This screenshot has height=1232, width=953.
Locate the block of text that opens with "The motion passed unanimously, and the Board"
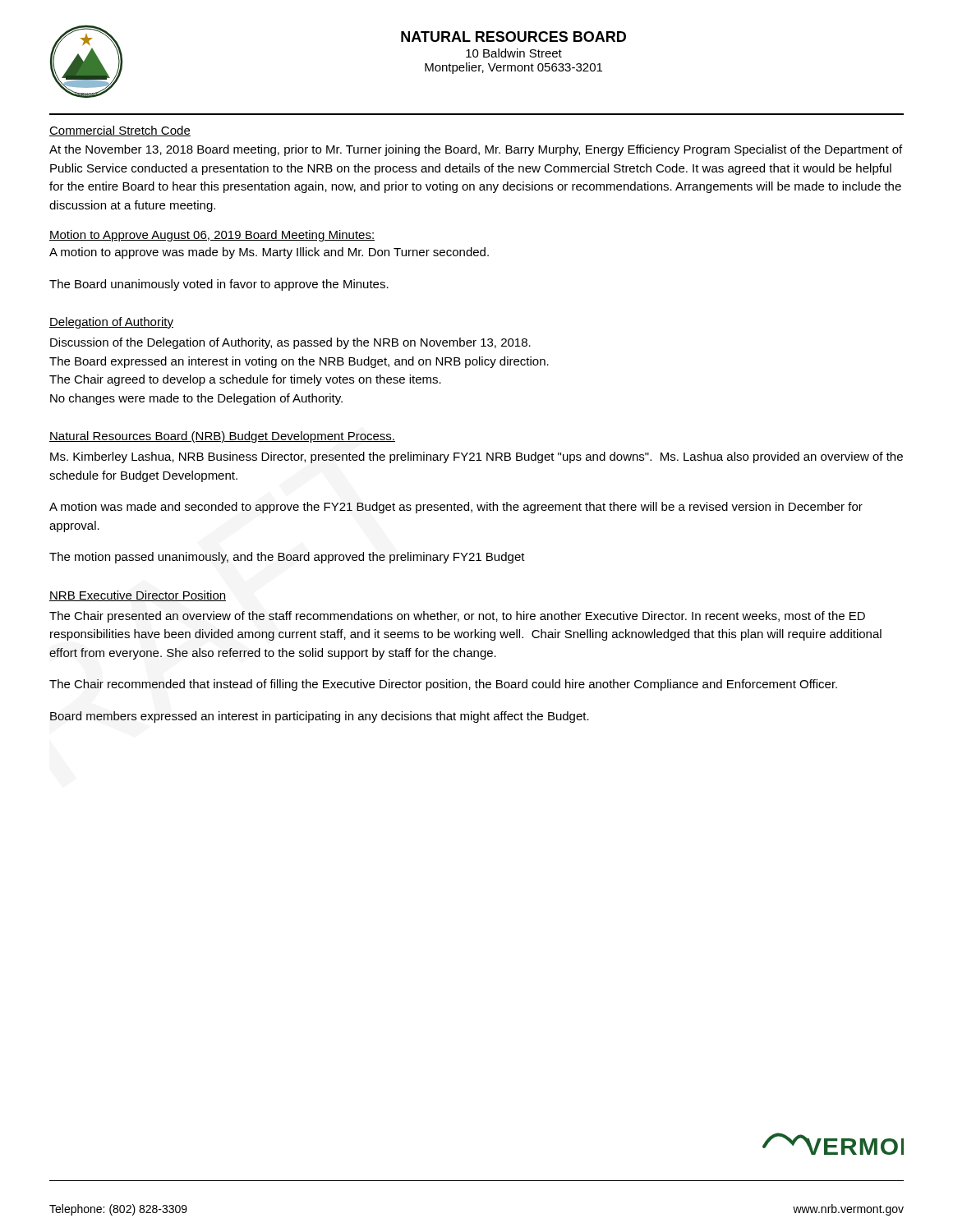coord(287,556)
